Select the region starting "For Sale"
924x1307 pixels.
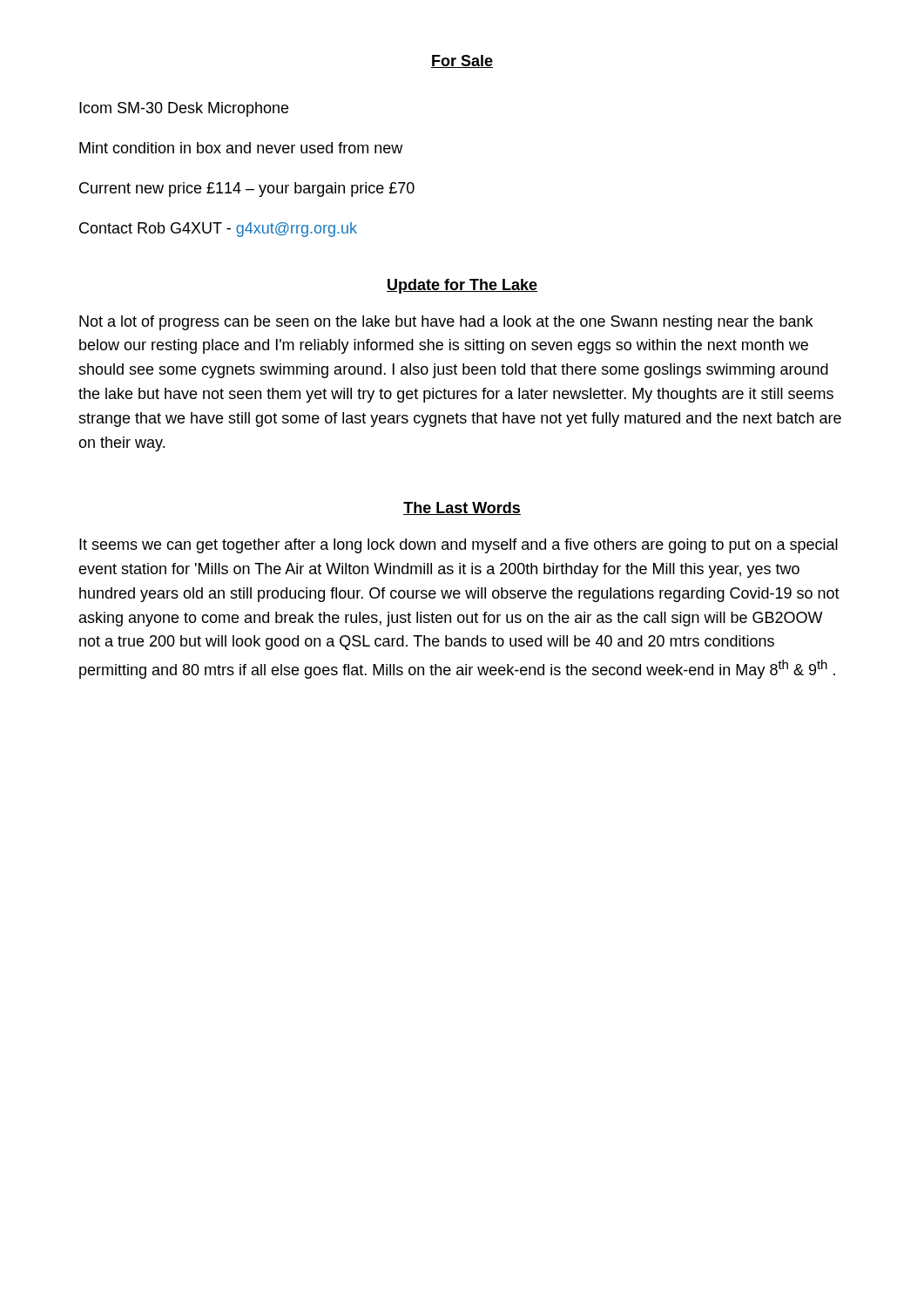[462, 61]
